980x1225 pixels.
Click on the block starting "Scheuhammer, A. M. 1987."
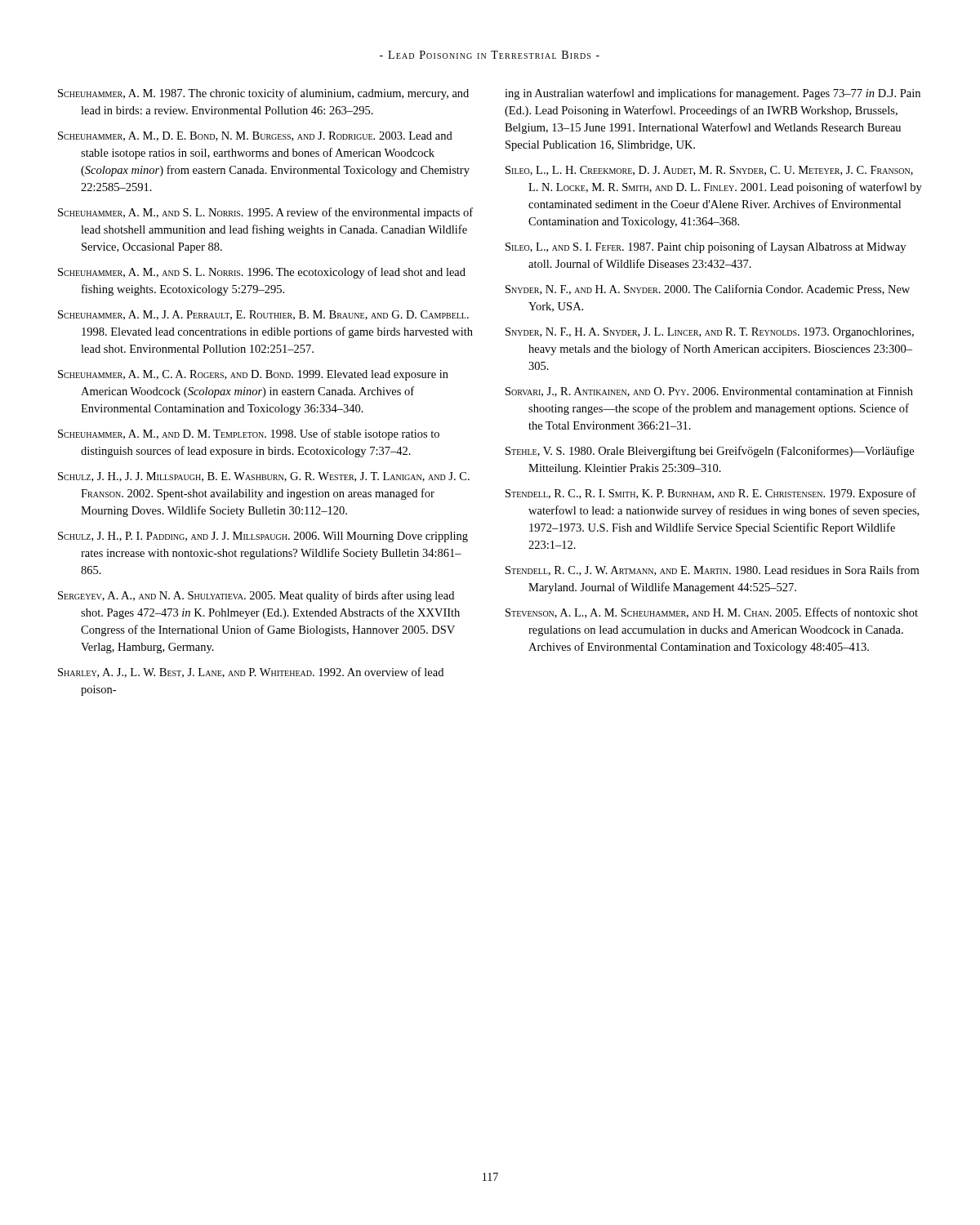click(263, 102)
